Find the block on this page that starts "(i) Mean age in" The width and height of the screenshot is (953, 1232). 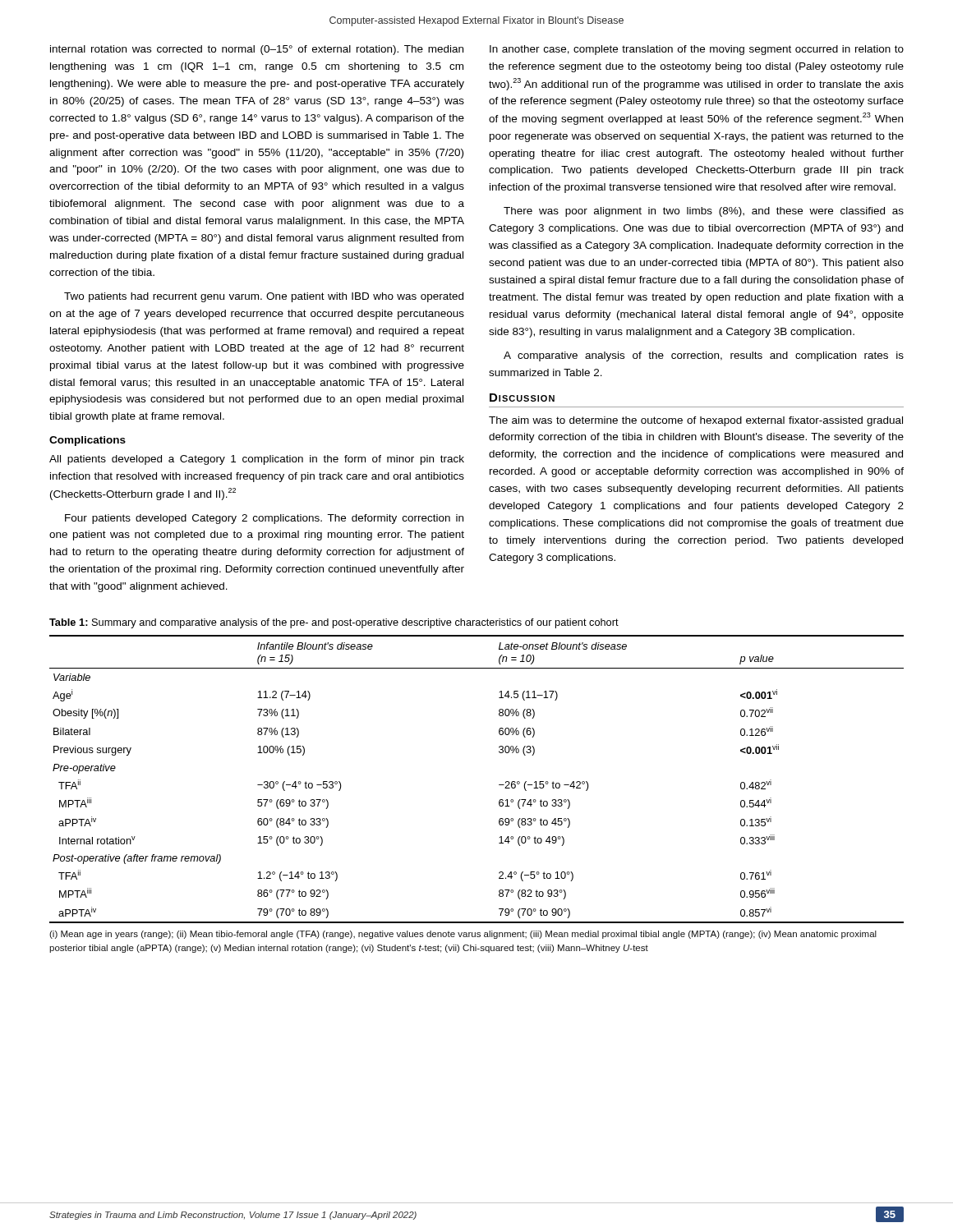[463, 941]
